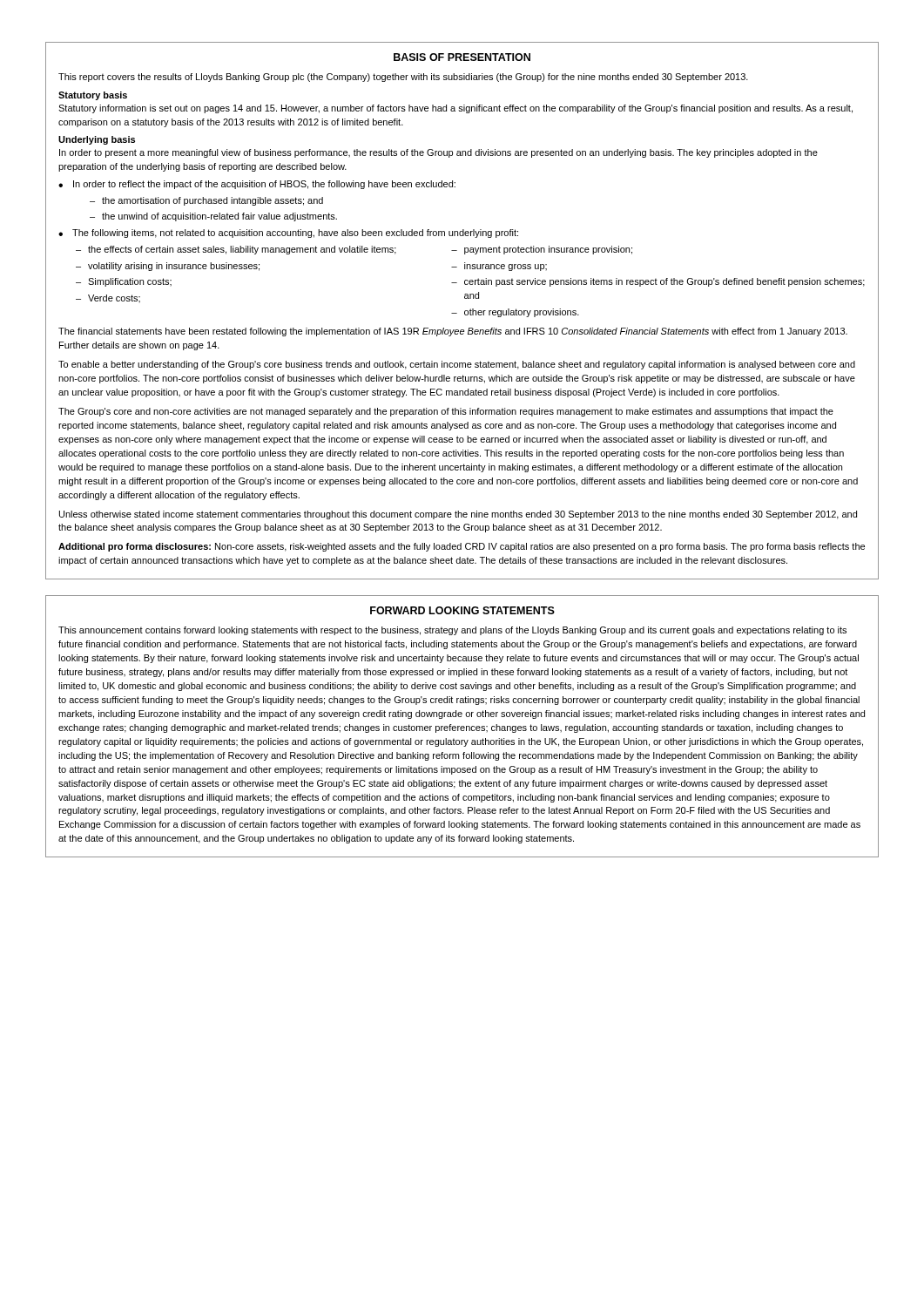Screen dimensions: 1307x924
Task: Locate the list item that says "– certain past service pensions items"
Action: [x=659, y=290]
